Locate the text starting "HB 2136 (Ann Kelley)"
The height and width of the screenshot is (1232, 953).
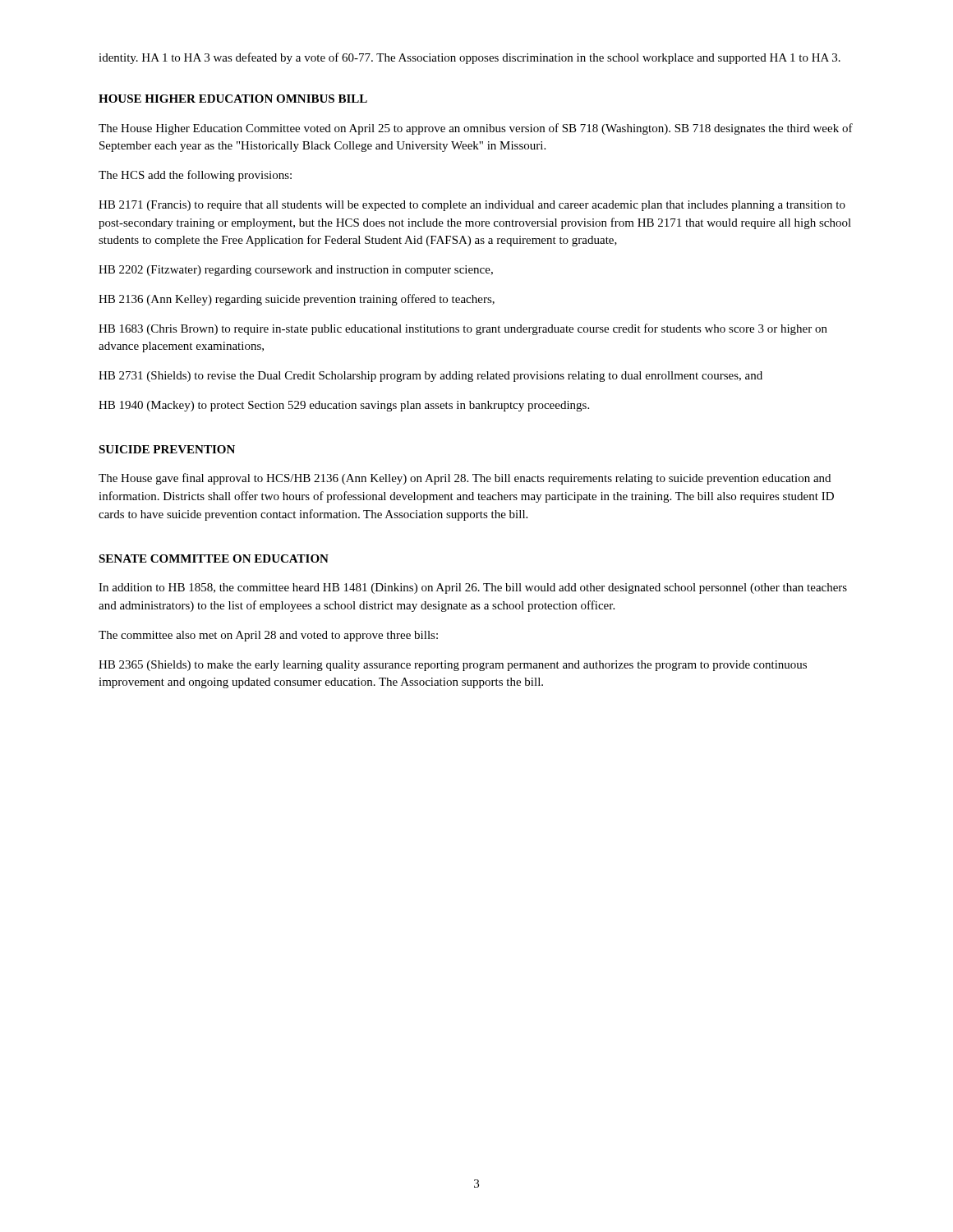(x=297, y=299)
